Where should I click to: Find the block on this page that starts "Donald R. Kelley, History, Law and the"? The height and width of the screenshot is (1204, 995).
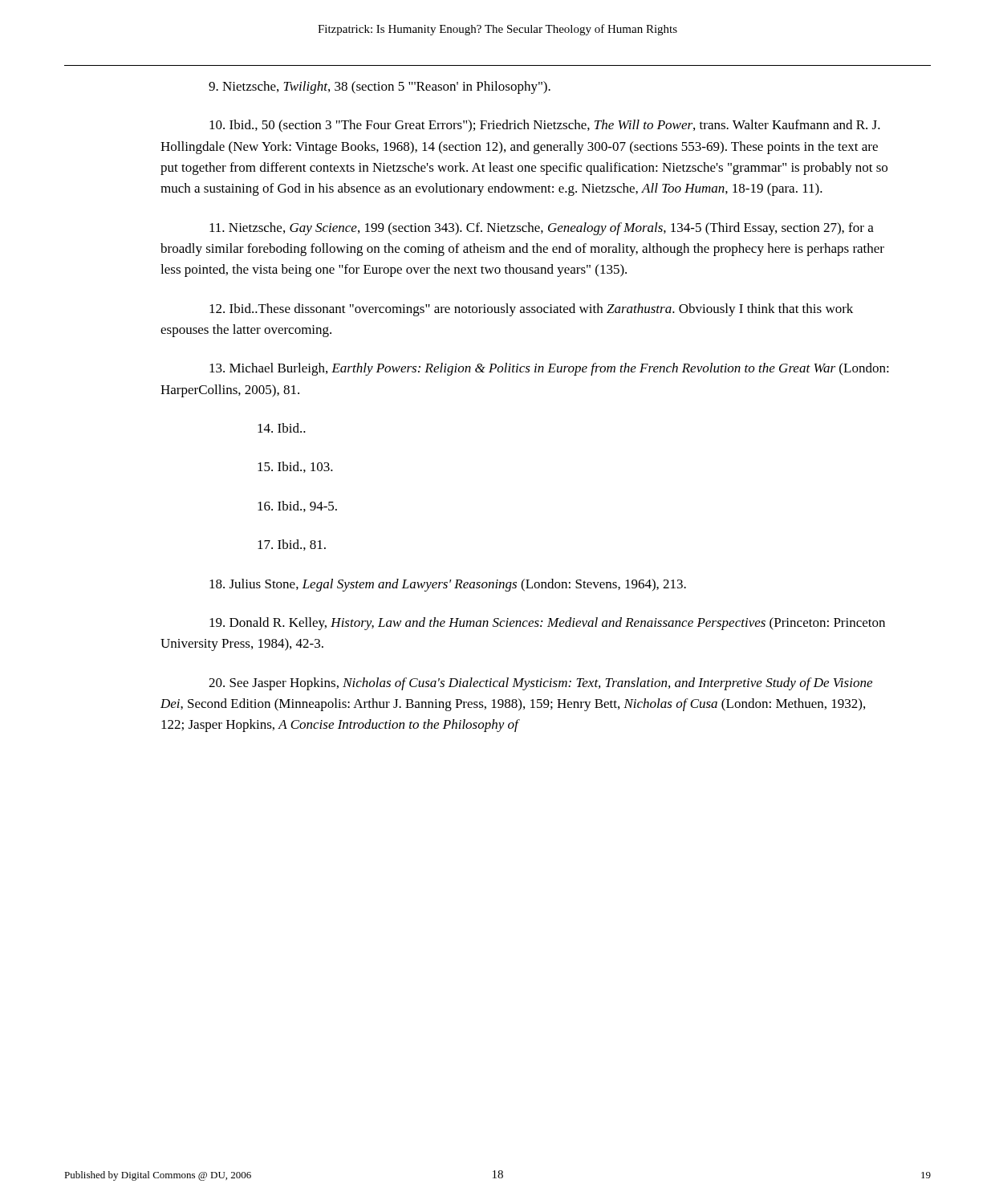[526, 633]
